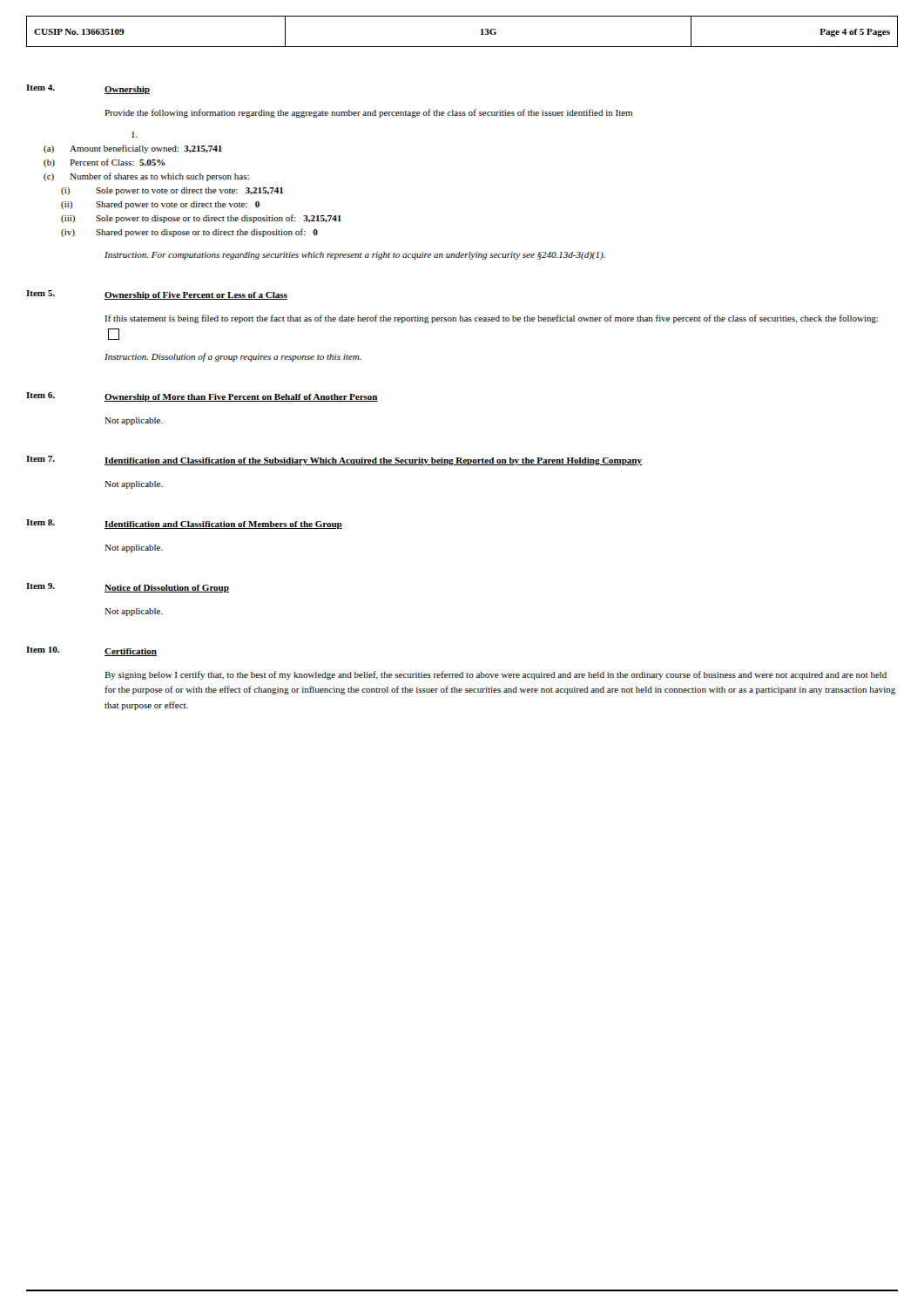Click on the block starting "Item 5. Ownership of Five"
The height and width of the screenshot is (1307, 924).
pyautogui.click(x=157, y=295)
